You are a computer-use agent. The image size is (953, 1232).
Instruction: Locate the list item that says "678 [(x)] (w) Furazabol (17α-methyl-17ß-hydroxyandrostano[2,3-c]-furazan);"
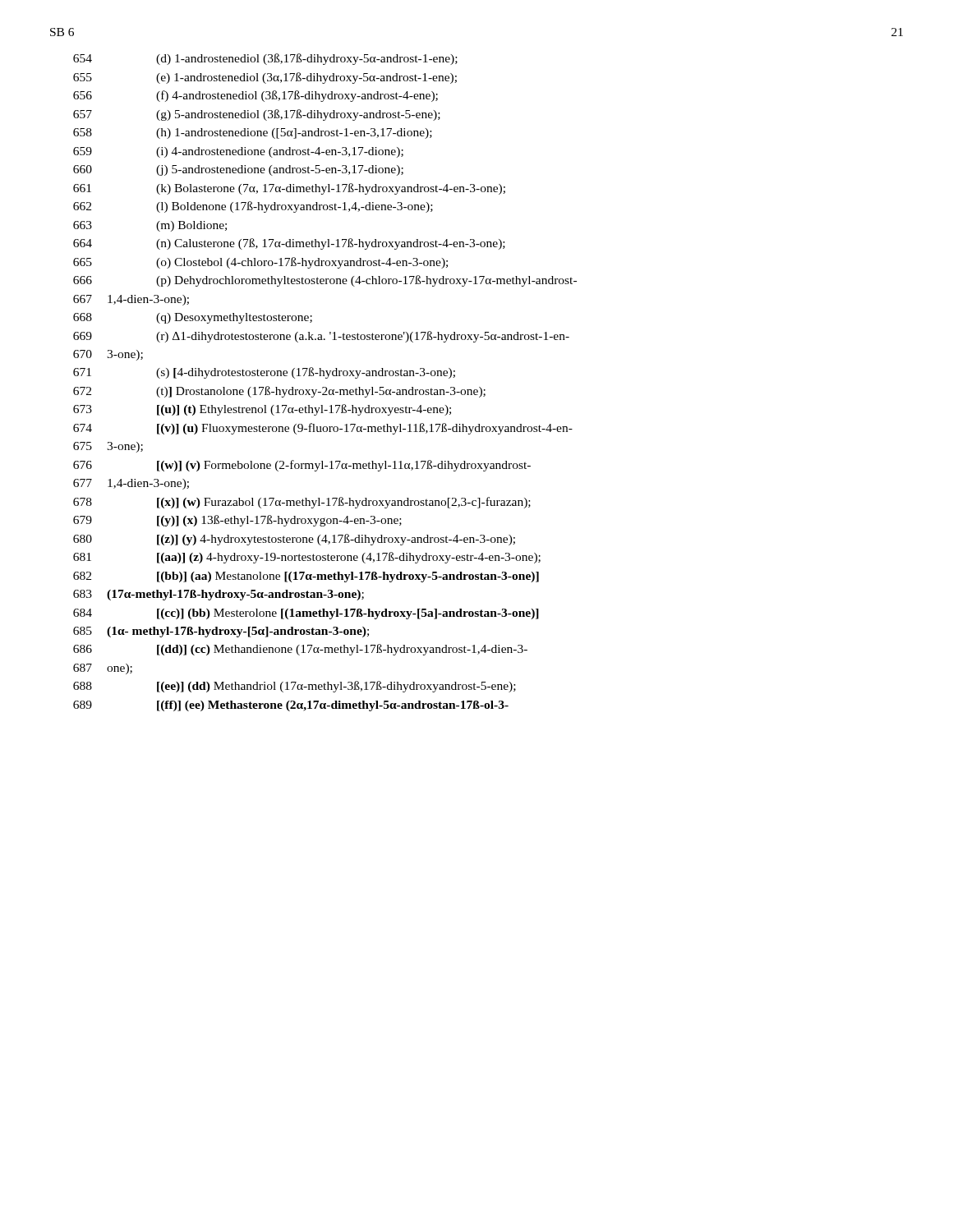pos(476,502)
